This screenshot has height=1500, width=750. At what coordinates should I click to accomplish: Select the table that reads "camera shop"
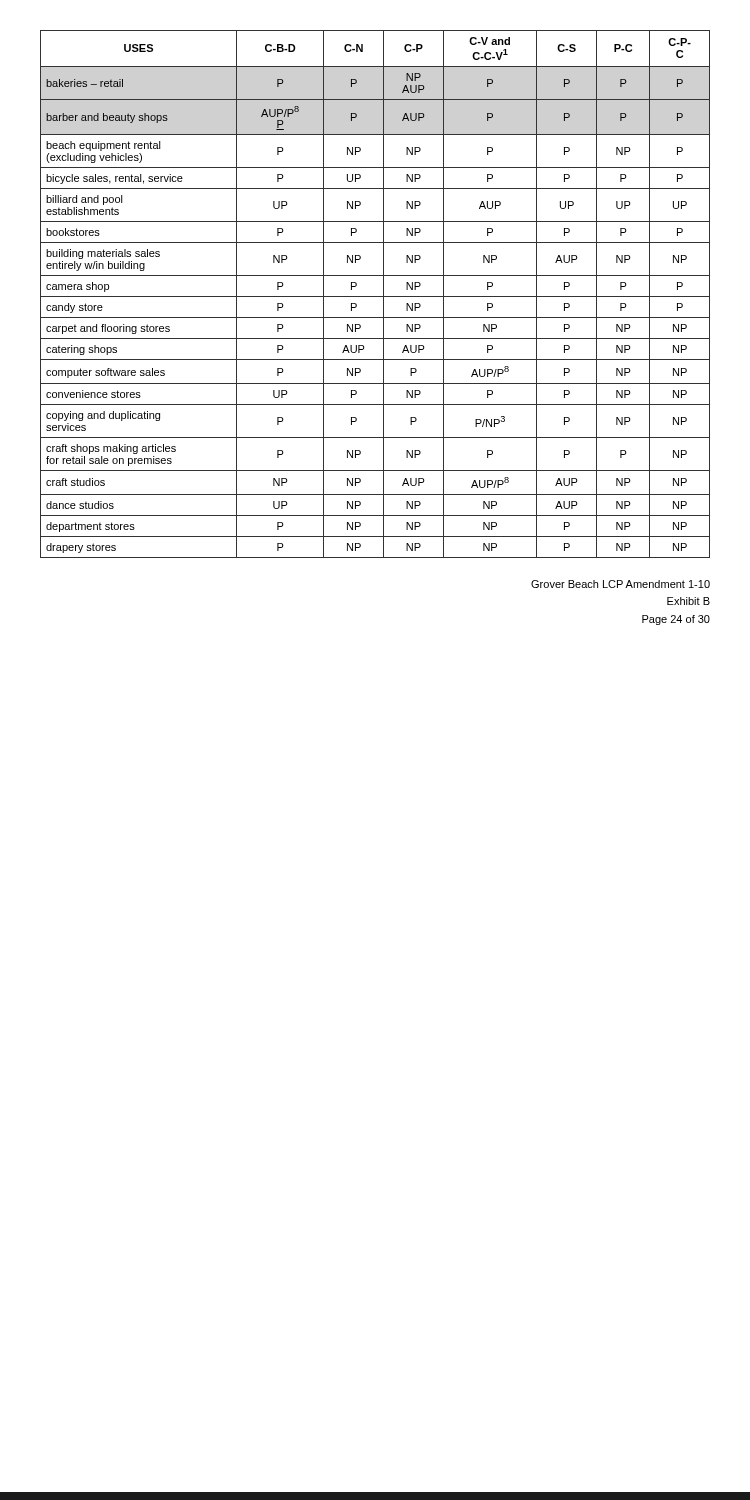[x=375, y=294]
